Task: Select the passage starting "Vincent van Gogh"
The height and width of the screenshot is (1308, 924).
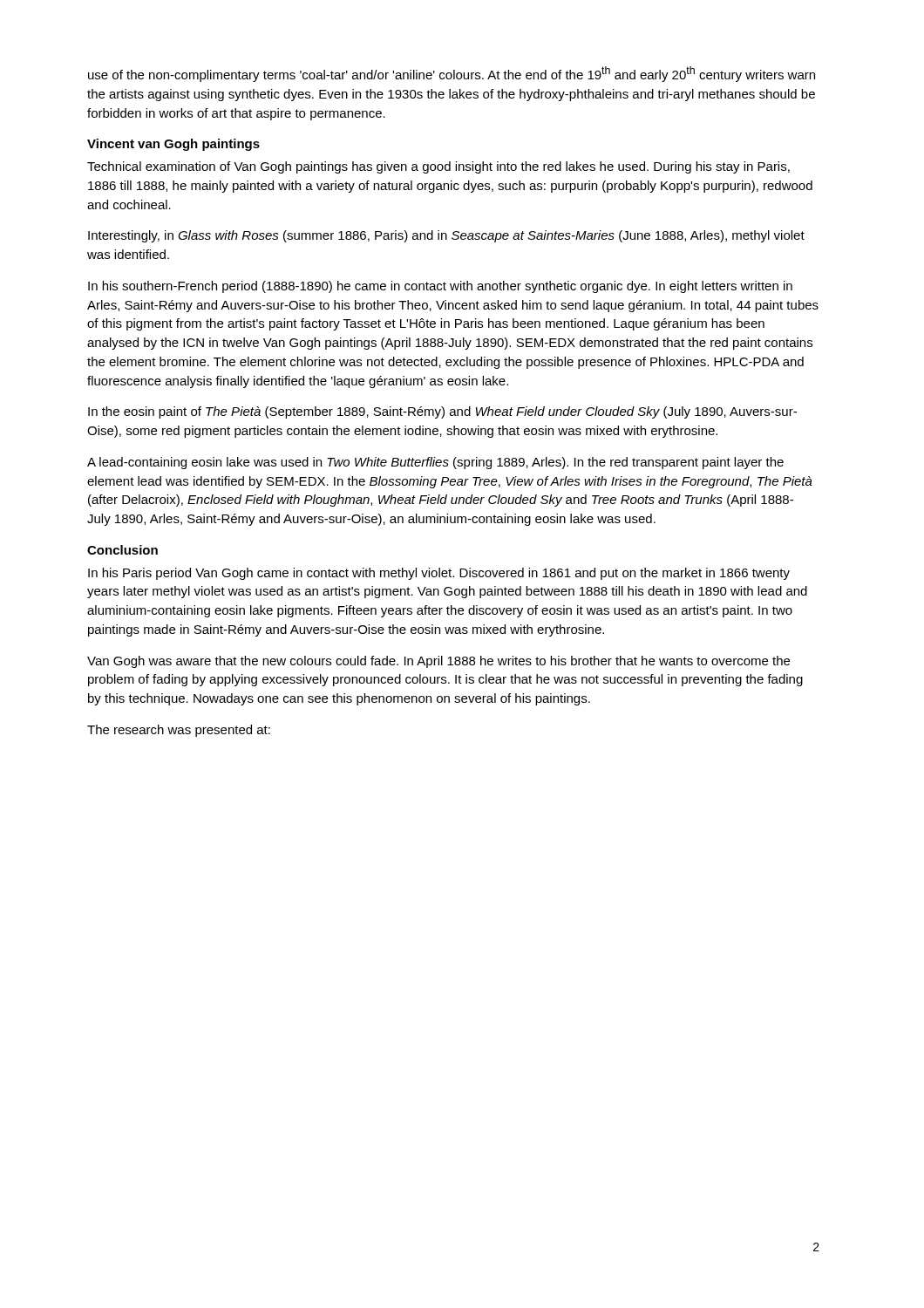Action: 173,145
